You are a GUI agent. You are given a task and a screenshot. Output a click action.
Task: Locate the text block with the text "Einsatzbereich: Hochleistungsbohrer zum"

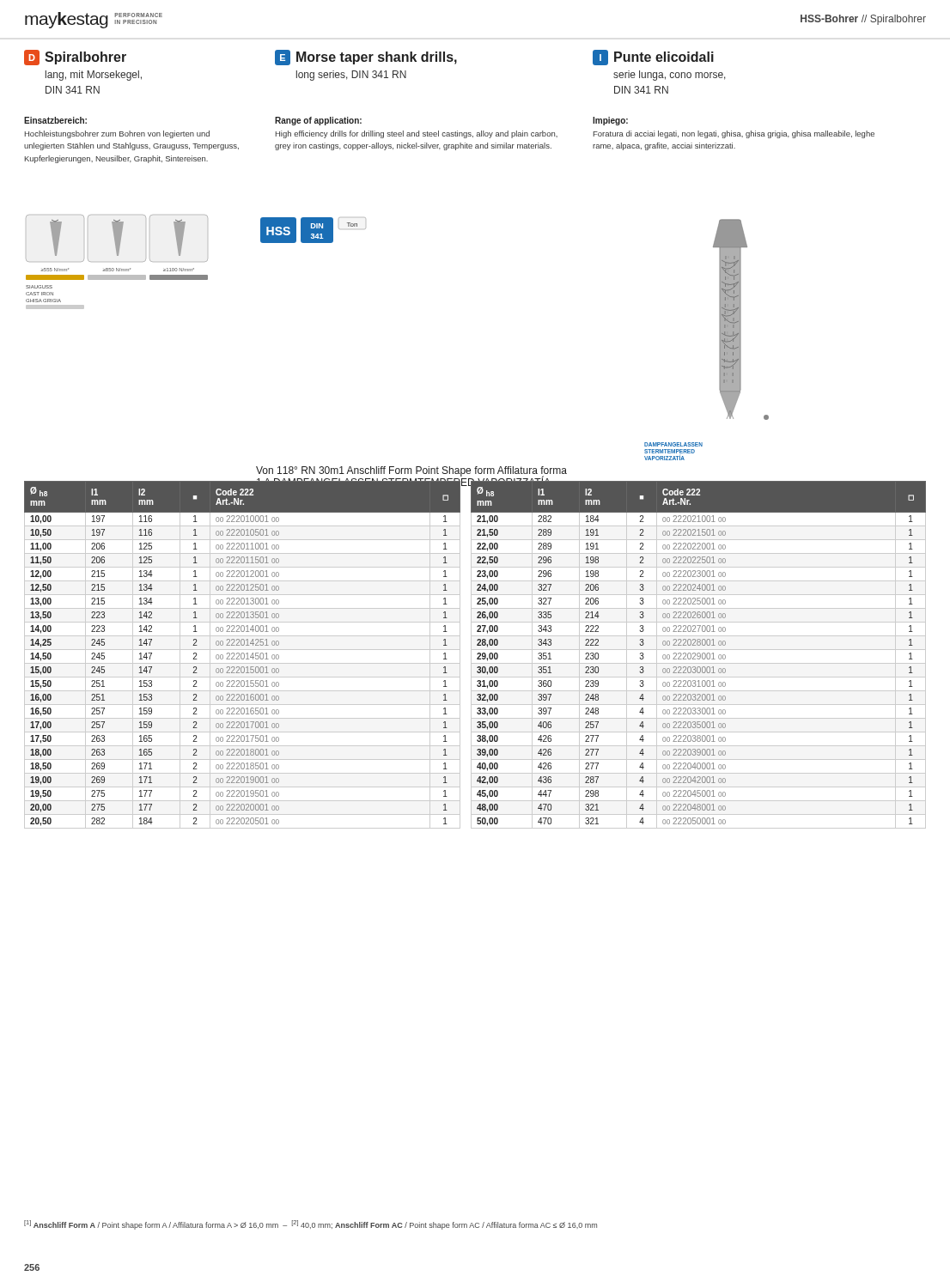pyautogui.click(x=138, y=140)
